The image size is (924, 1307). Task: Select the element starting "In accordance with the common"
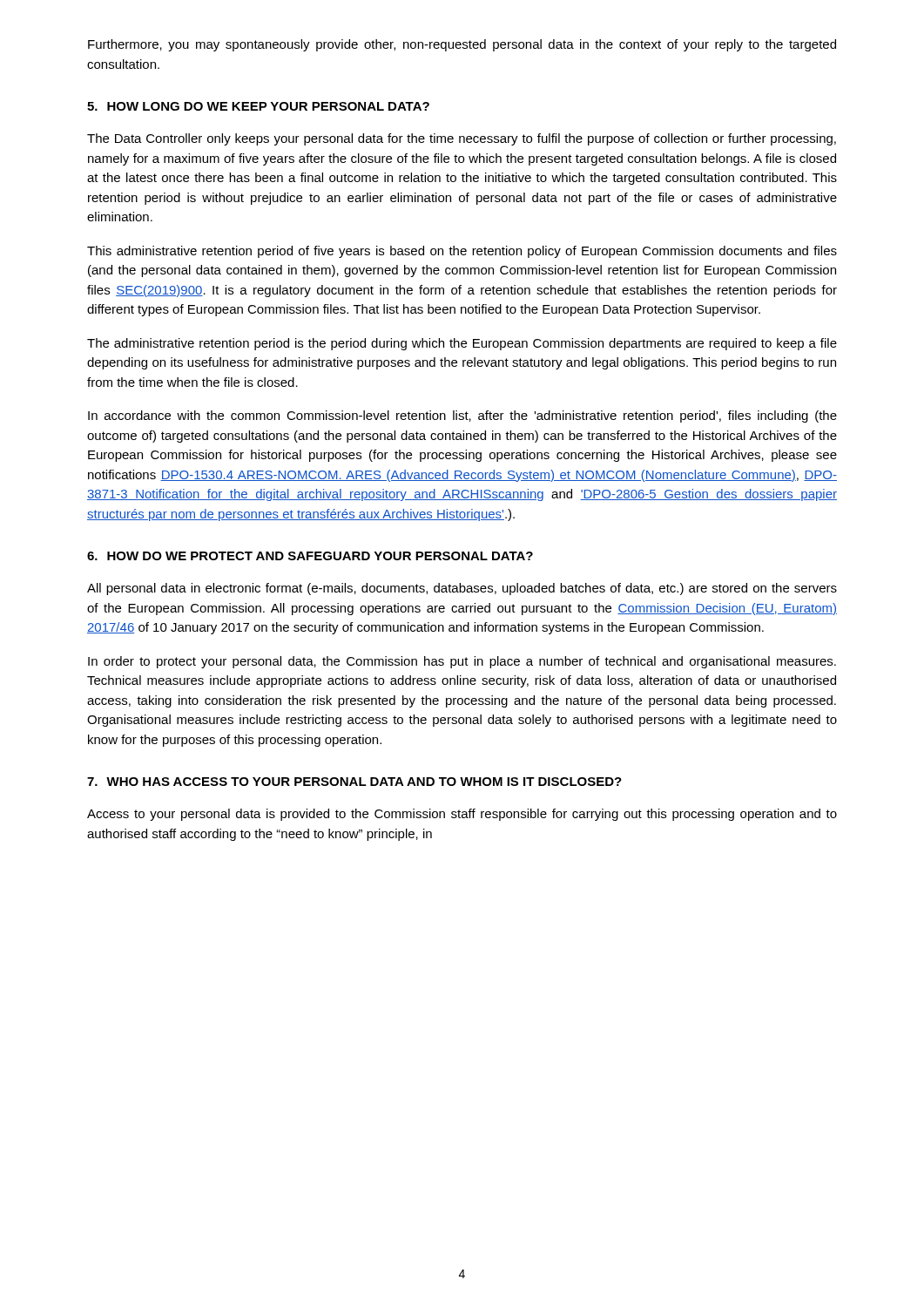(462, 465)
